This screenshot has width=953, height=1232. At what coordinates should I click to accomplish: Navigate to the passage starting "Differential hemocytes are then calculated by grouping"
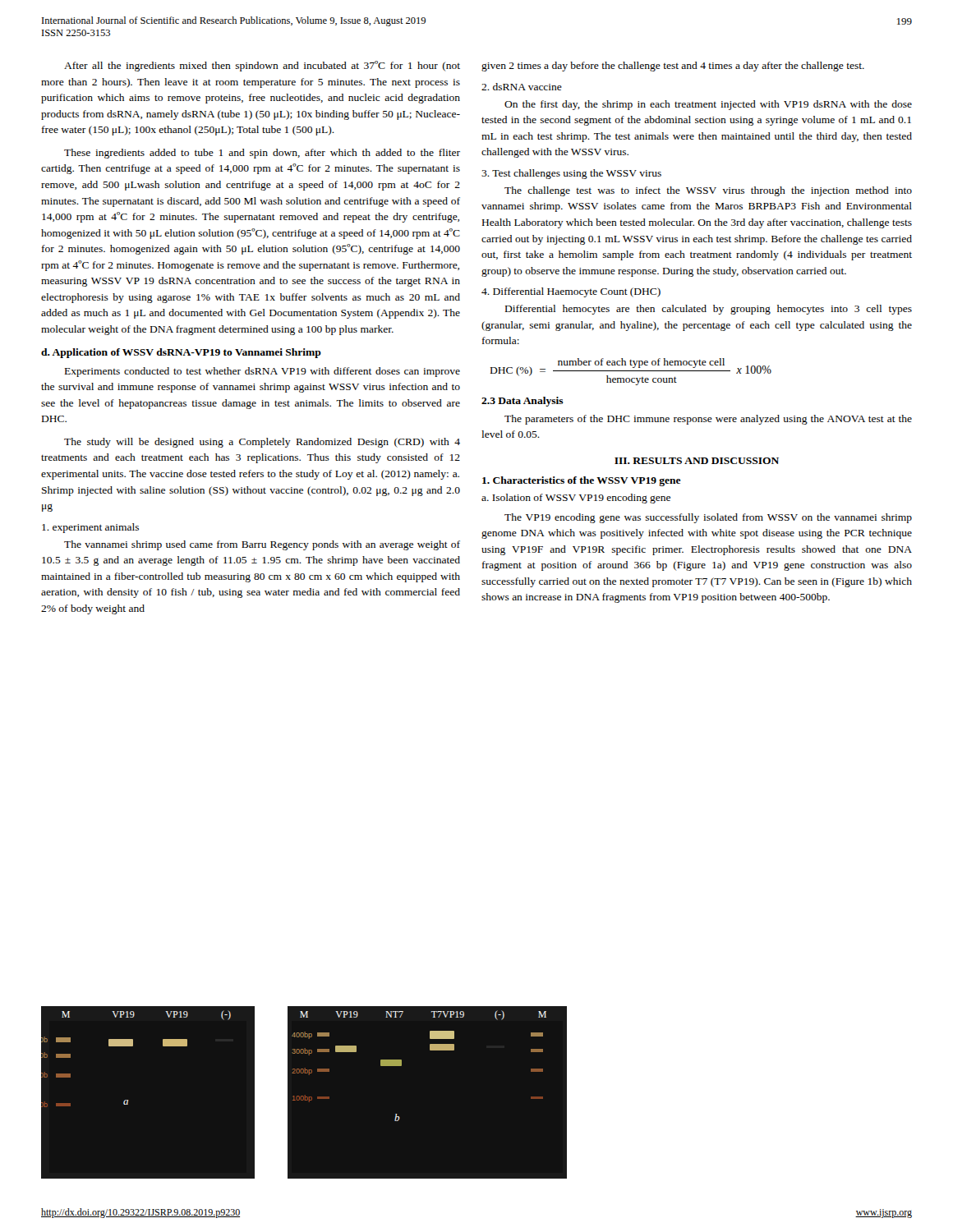(x=697, y=325)
